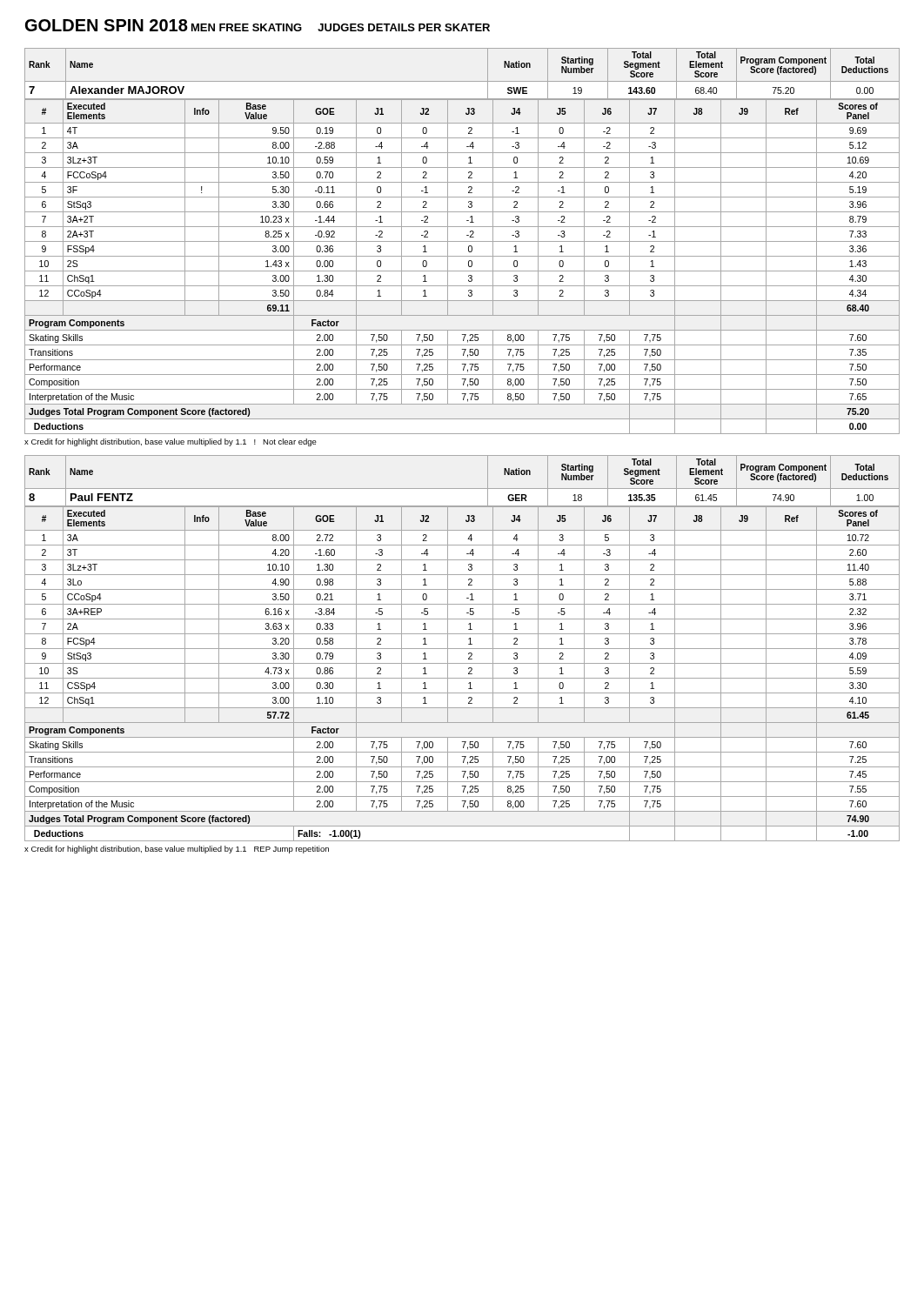
Task: Click on the passage starting "MEN FREE SKATING JUDGES"
Action: (340, 27)
